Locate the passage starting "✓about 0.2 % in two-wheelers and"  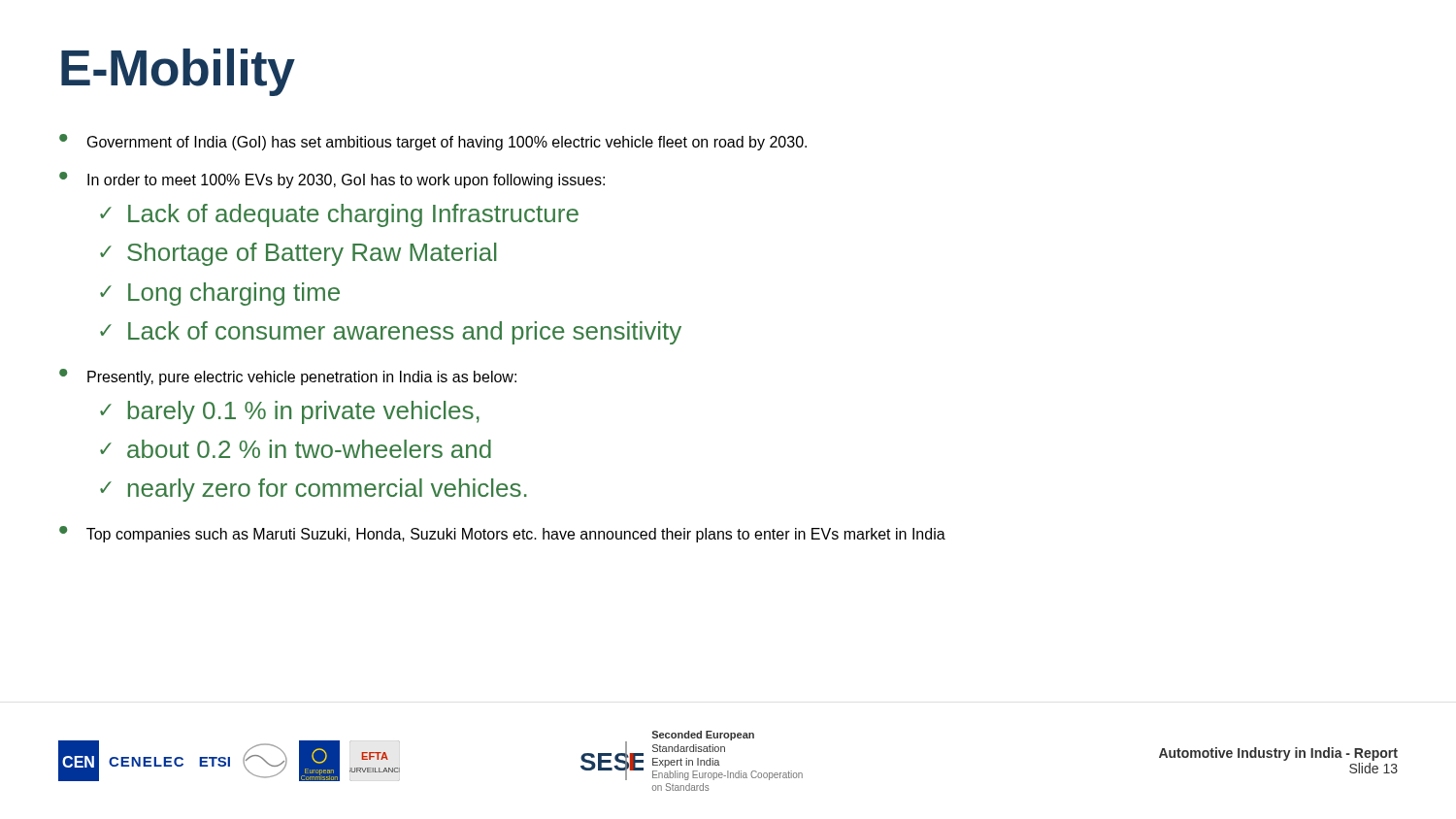pyautogui.click(x=295, y=449)
